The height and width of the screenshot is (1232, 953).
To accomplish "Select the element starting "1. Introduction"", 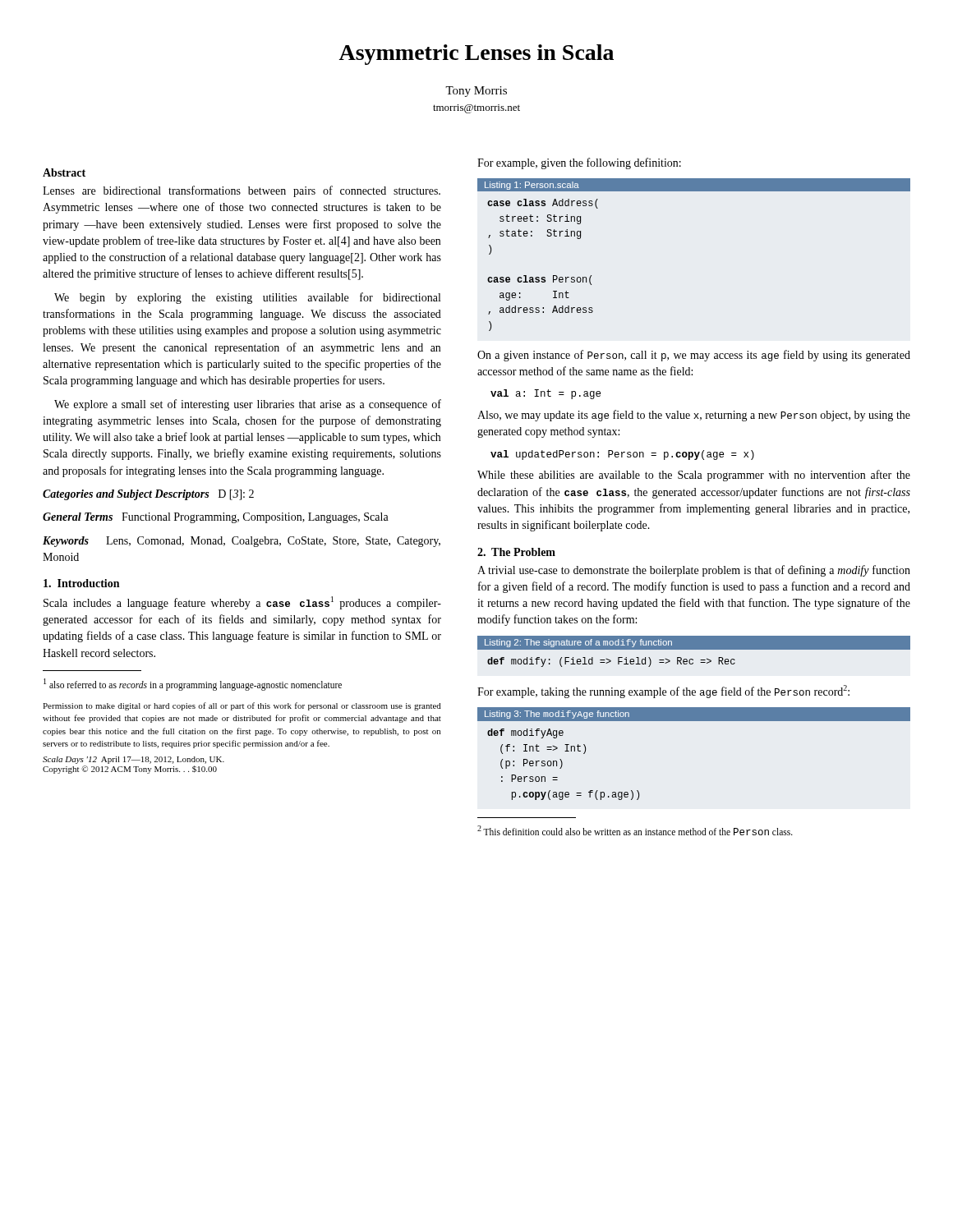I will coord(81,584).
